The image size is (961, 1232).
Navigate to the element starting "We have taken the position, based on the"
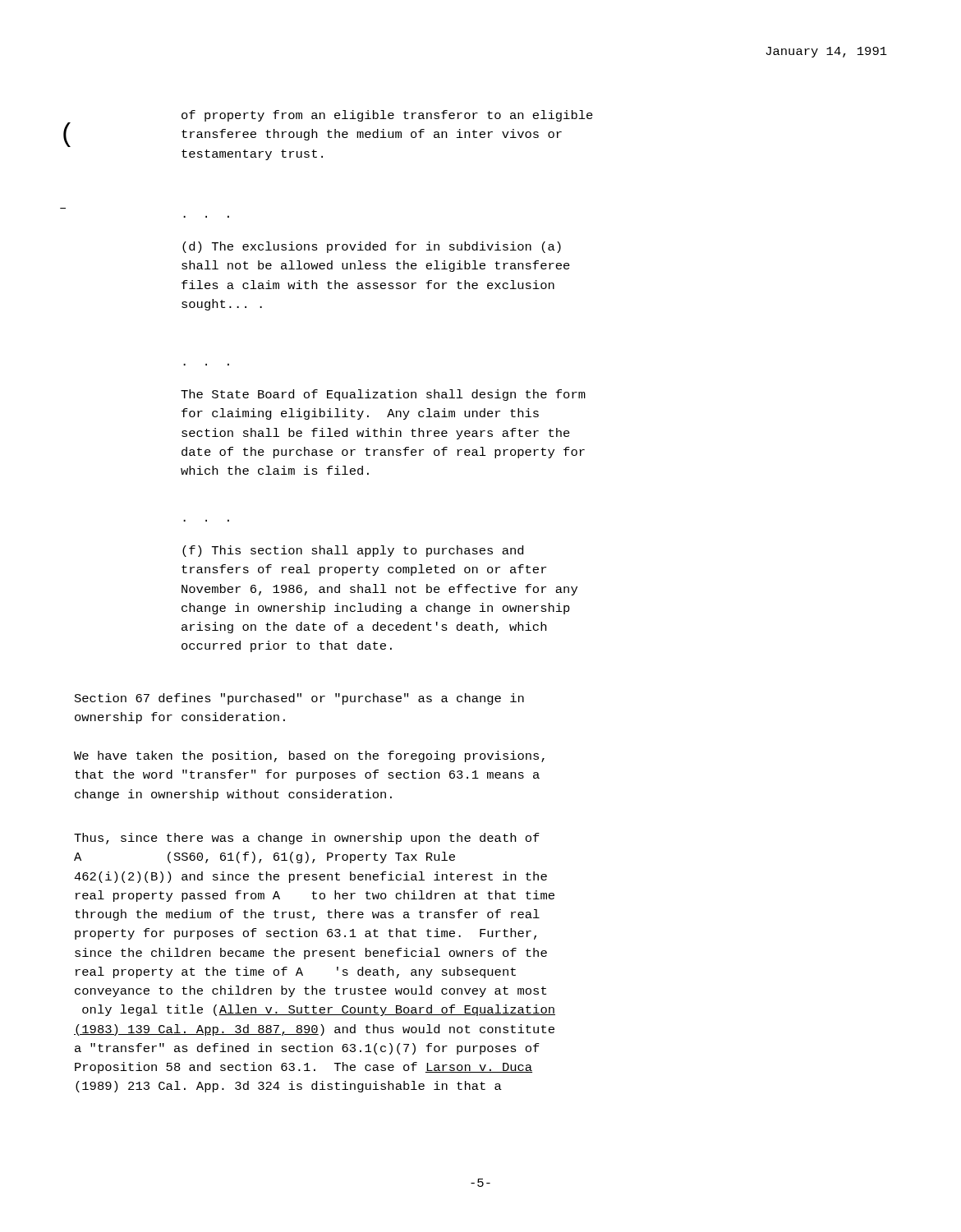(x=311, y=776)
